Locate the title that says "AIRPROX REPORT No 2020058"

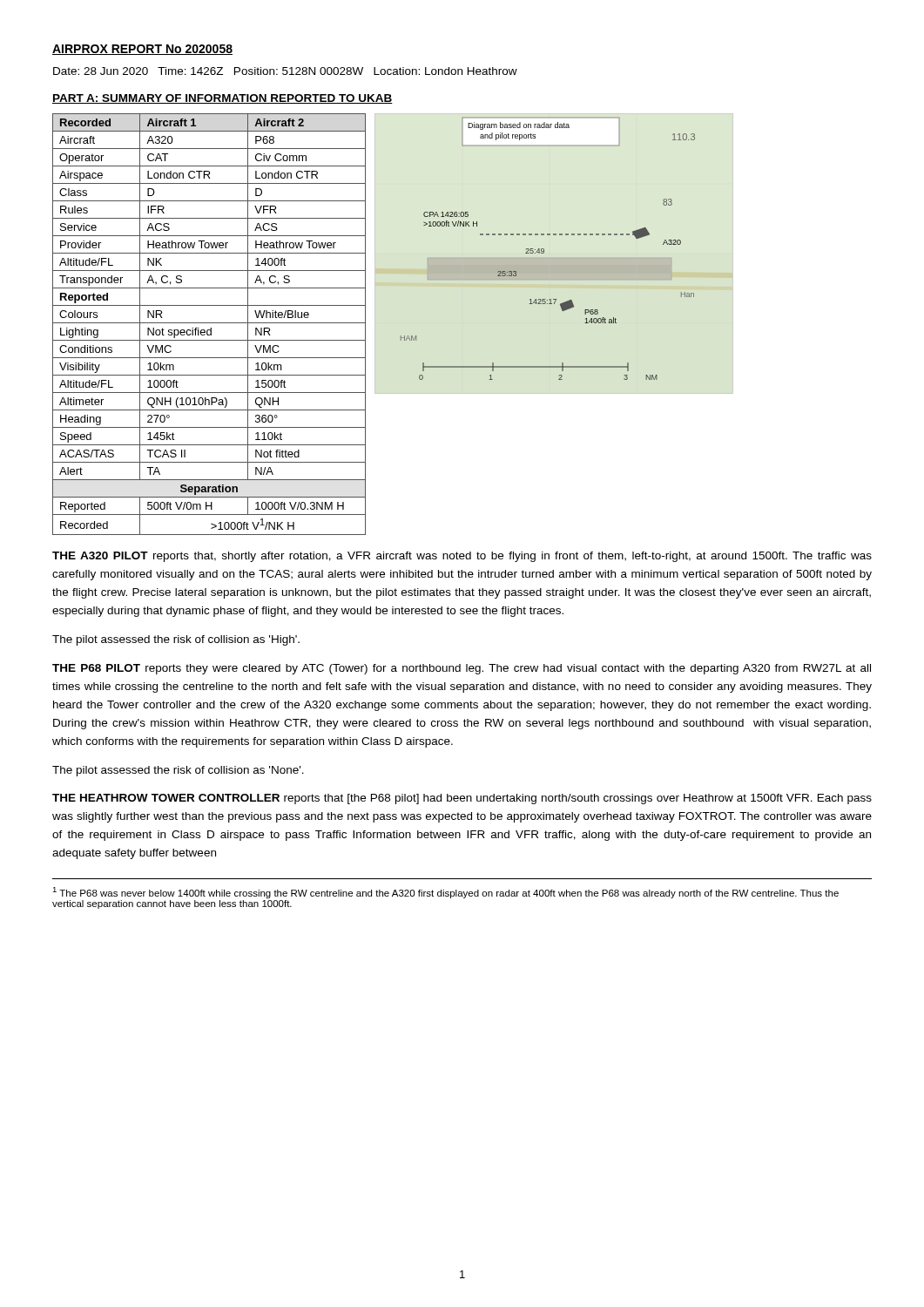(x=142, y=49)
